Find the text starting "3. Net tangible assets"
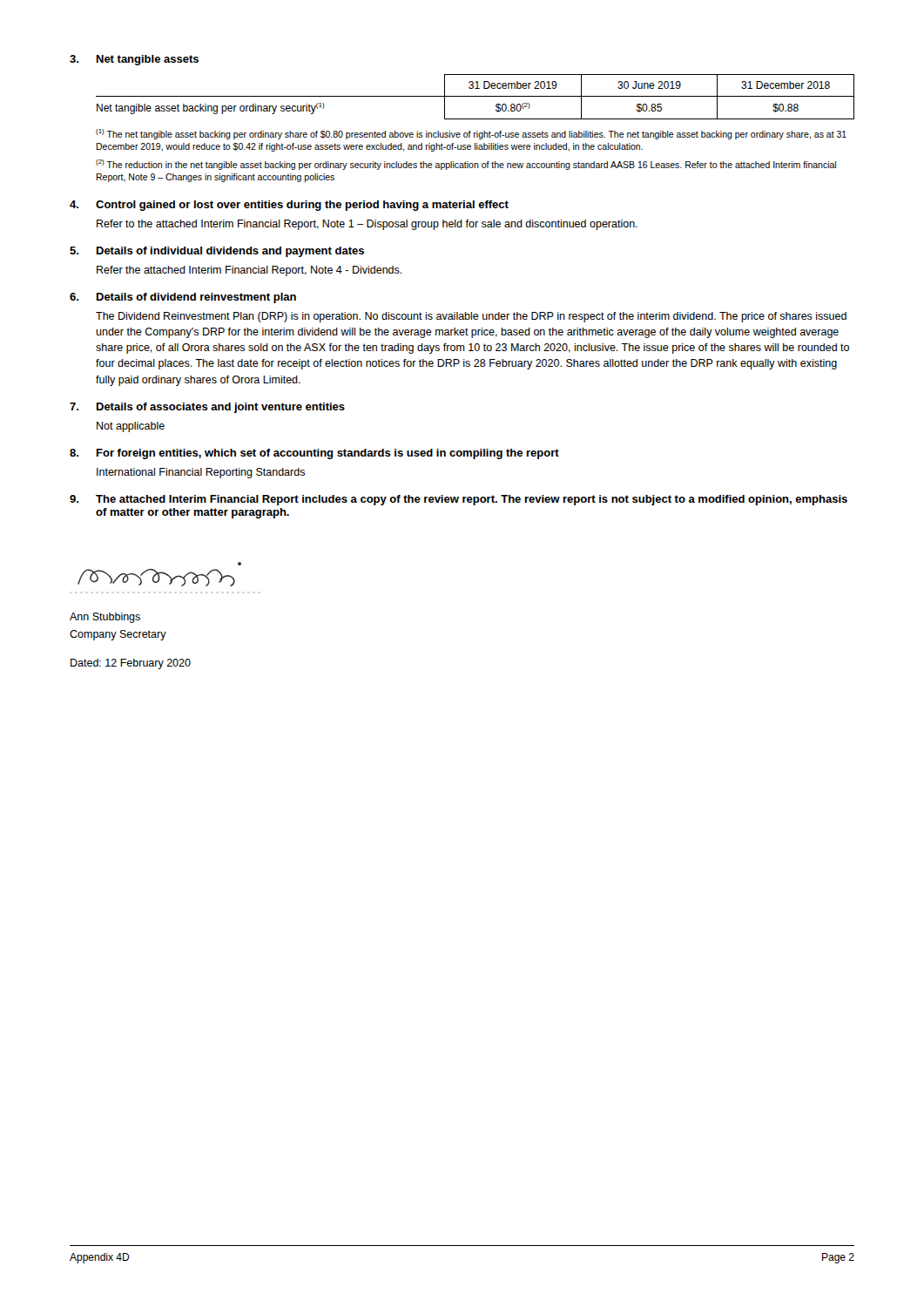 pos(134,59)
